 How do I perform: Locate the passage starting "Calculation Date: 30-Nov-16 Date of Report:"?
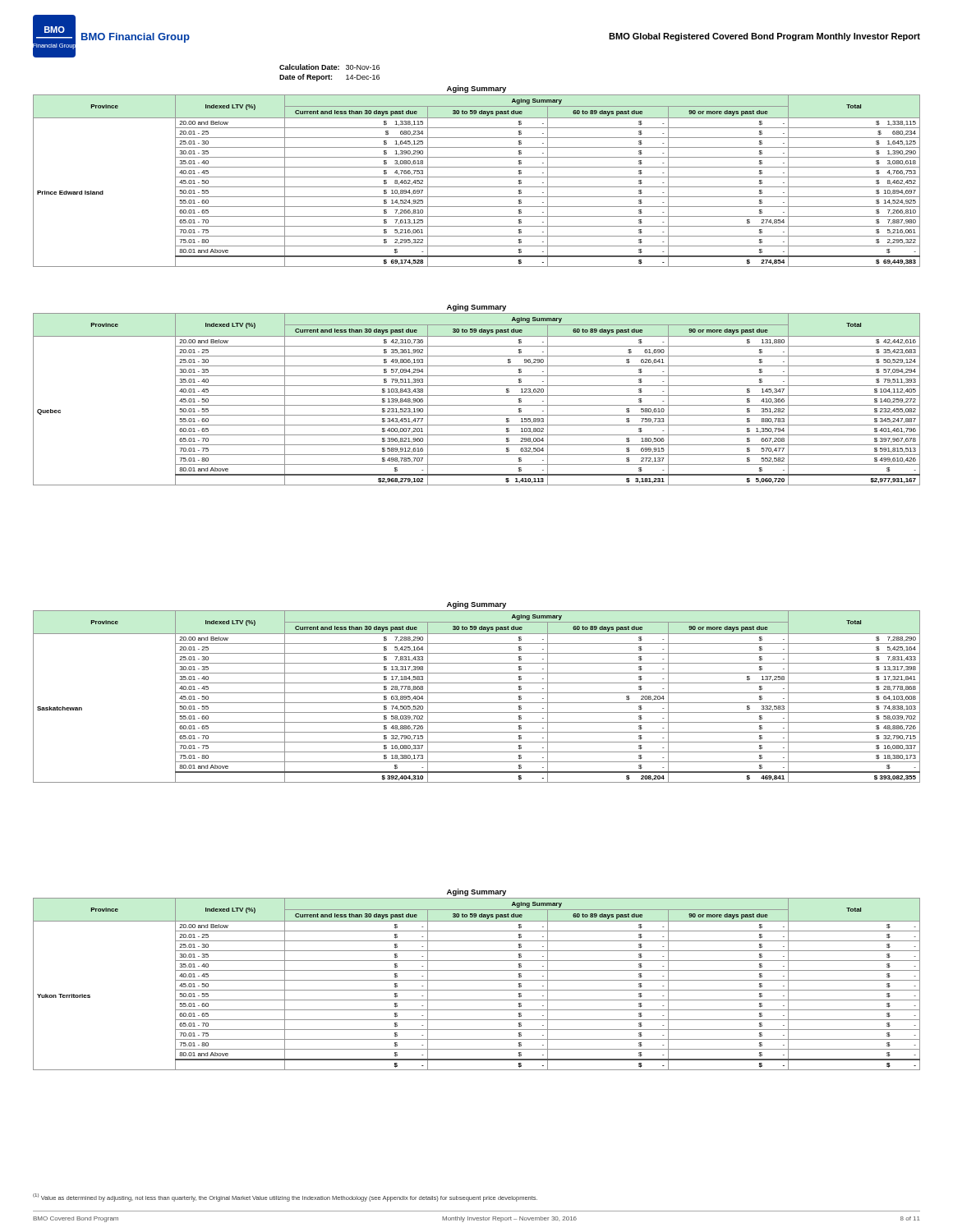click(330, 72)
